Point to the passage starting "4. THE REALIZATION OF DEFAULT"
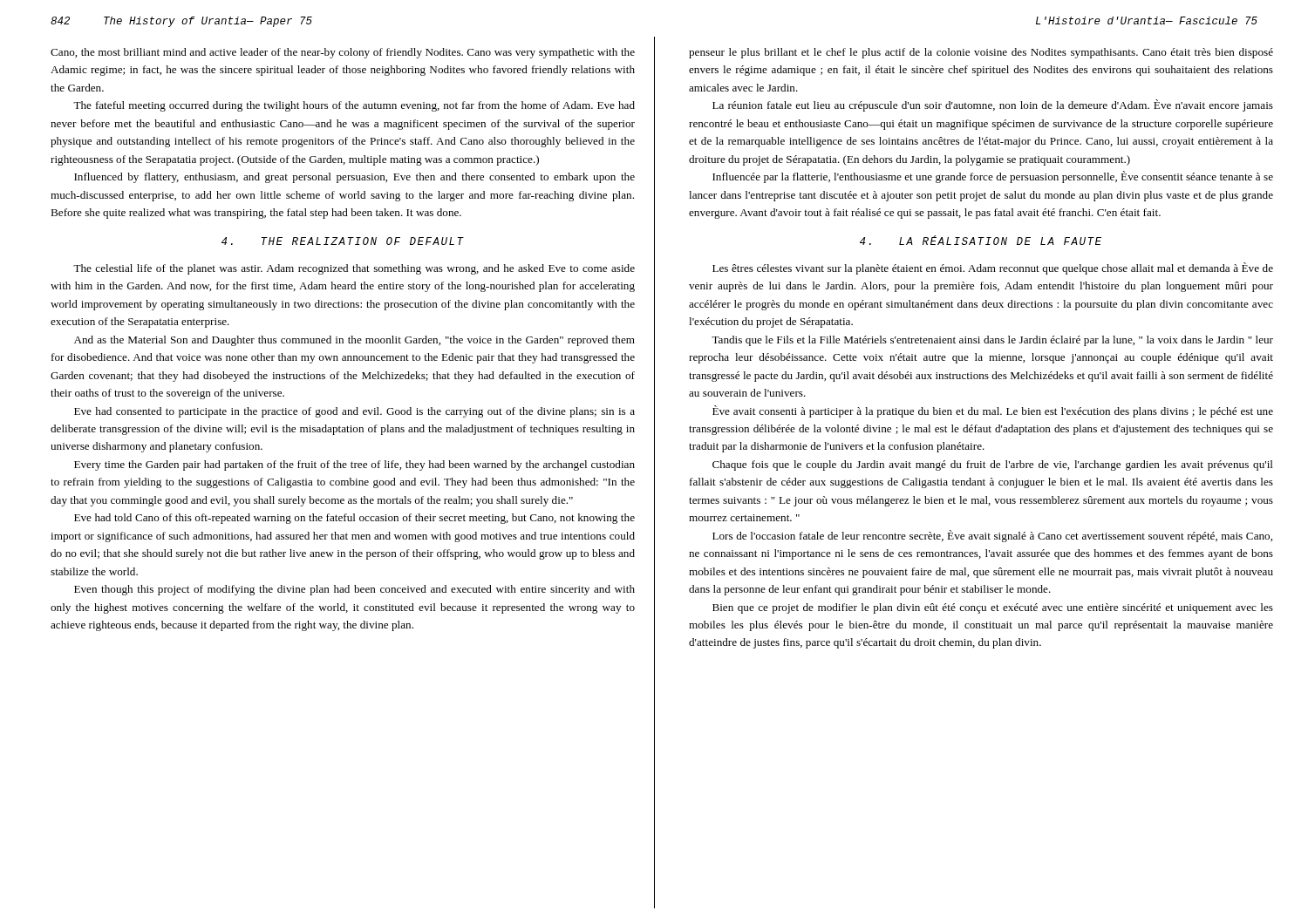Image resolution: width=1308 pixels, height=924 pixels. pos(343,242)
